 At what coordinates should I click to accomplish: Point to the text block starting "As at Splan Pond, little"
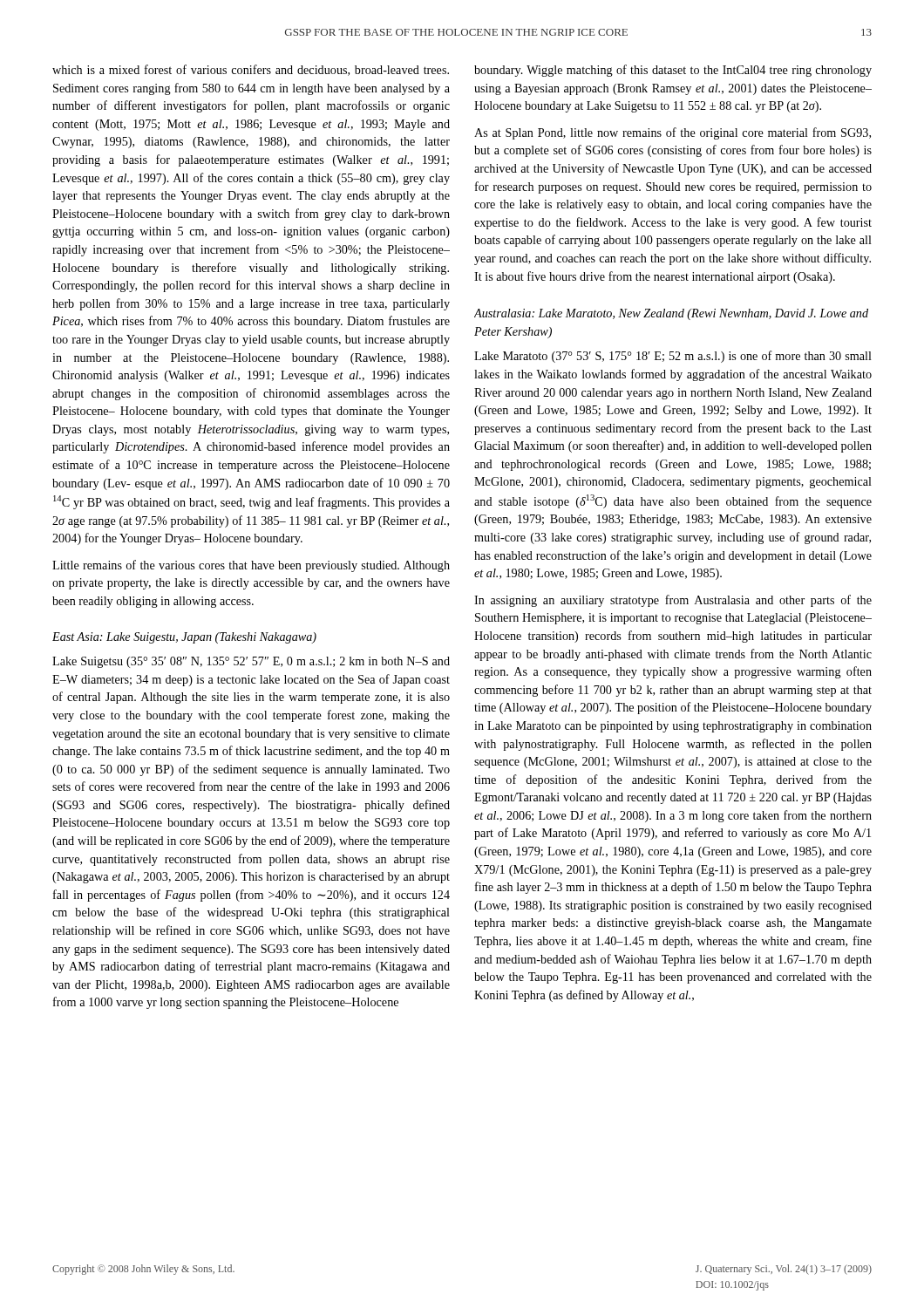pos(673,204)
